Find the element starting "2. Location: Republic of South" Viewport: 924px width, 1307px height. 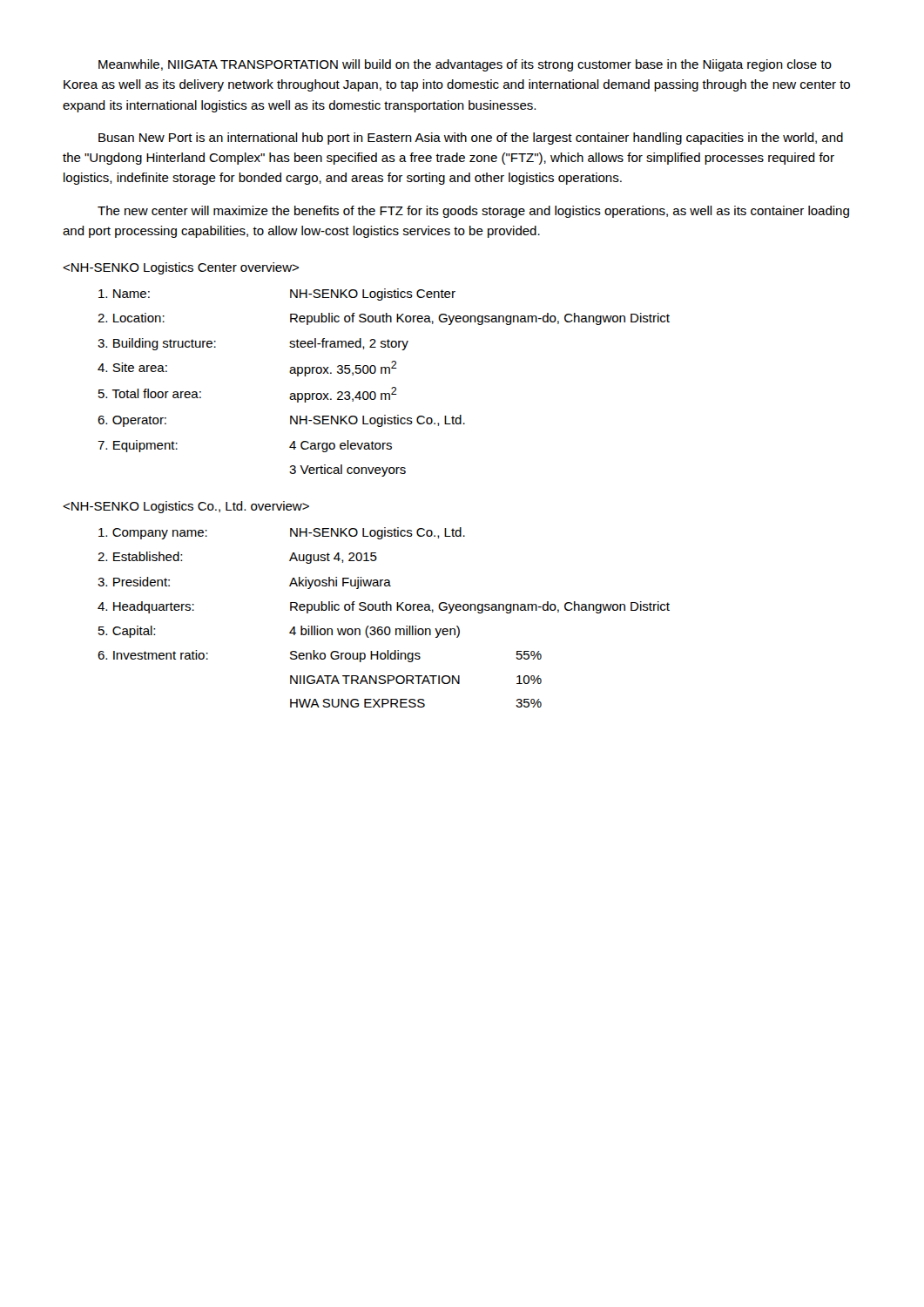pos(462,318)
